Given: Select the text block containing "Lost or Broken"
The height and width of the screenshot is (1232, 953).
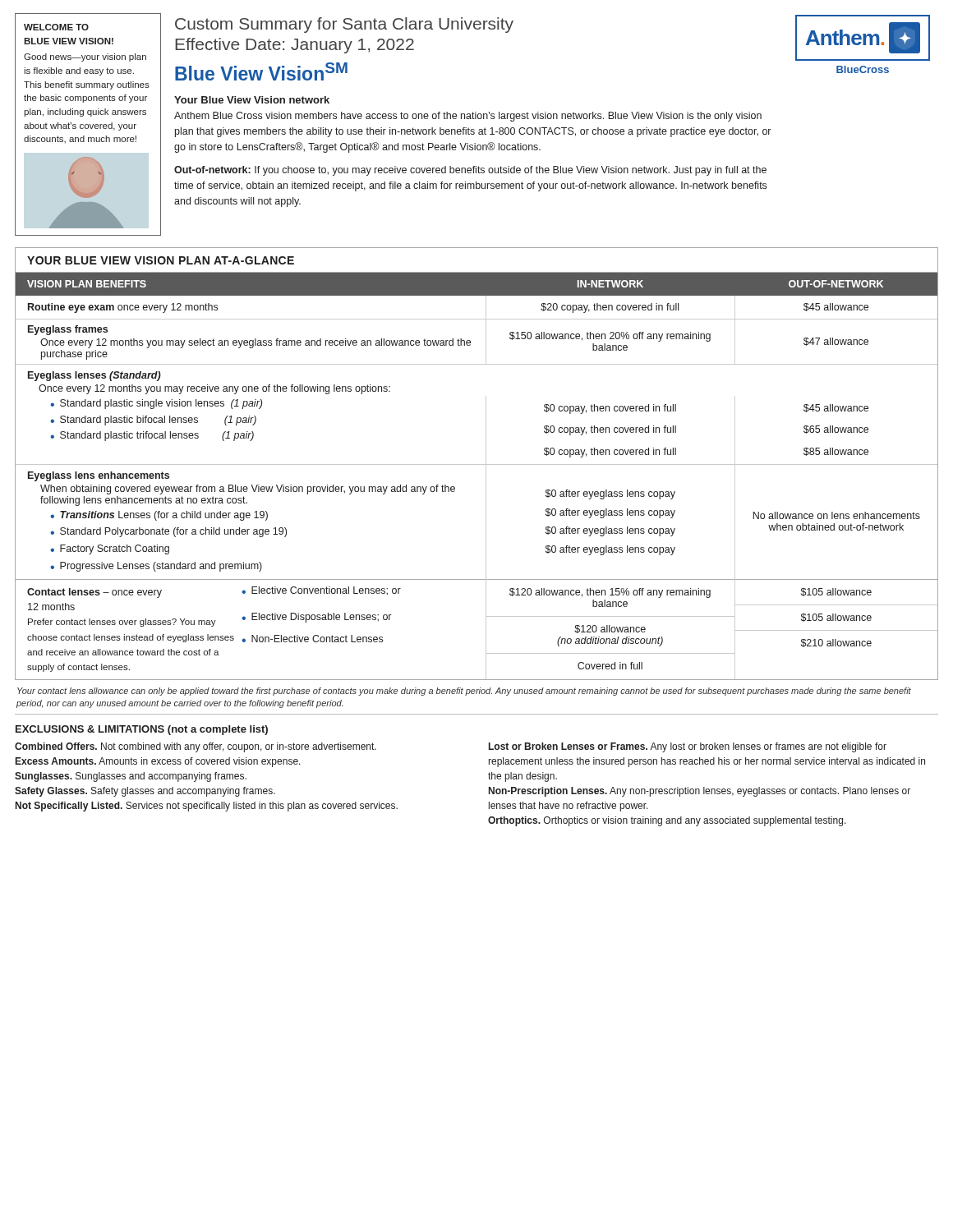Looking at the screenshot, I should click(707, 783).
